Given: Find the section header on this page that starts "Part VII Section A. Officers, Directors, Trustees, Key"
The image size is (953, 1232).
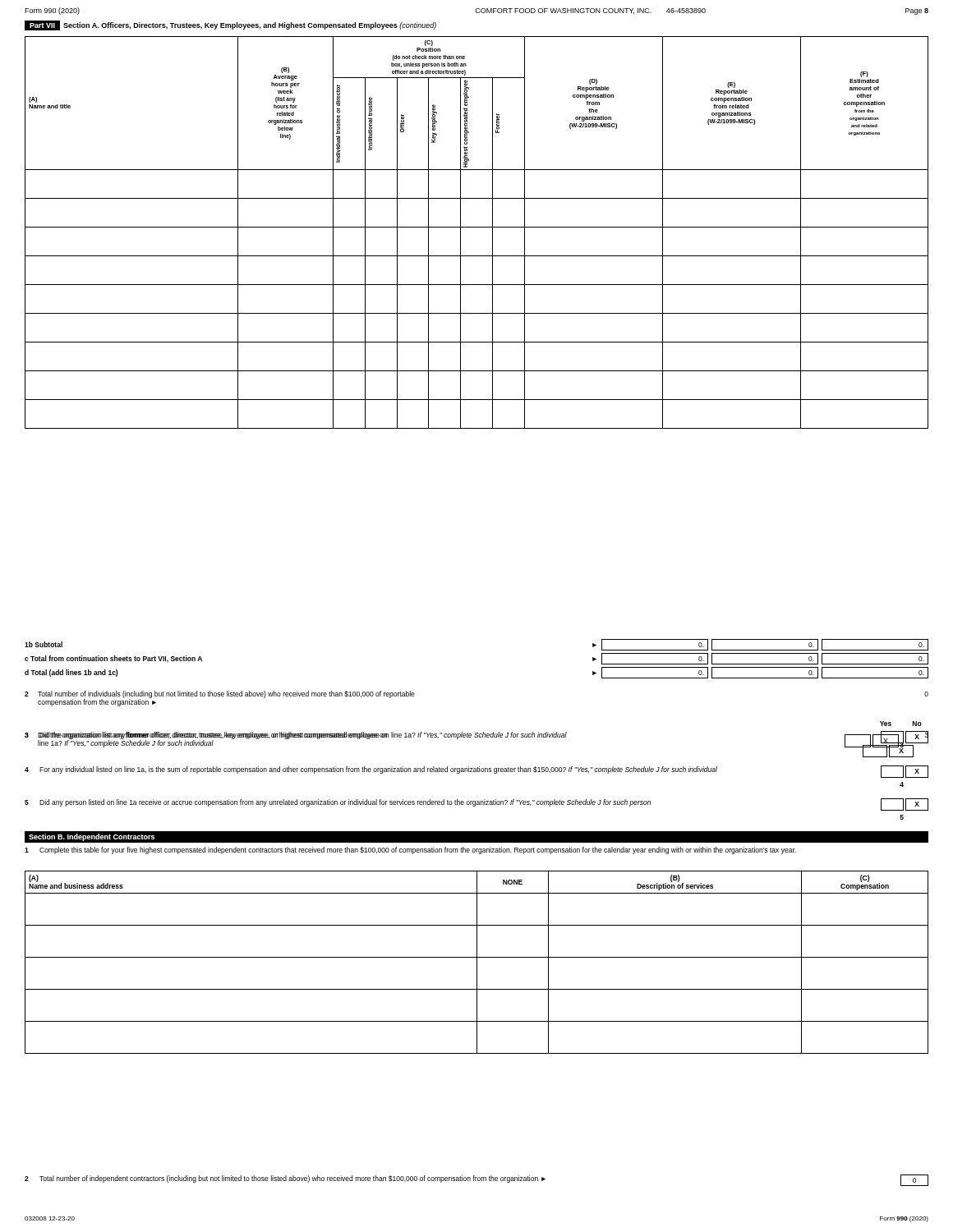Looking at the screenshot, I should [x=231, y=26].
